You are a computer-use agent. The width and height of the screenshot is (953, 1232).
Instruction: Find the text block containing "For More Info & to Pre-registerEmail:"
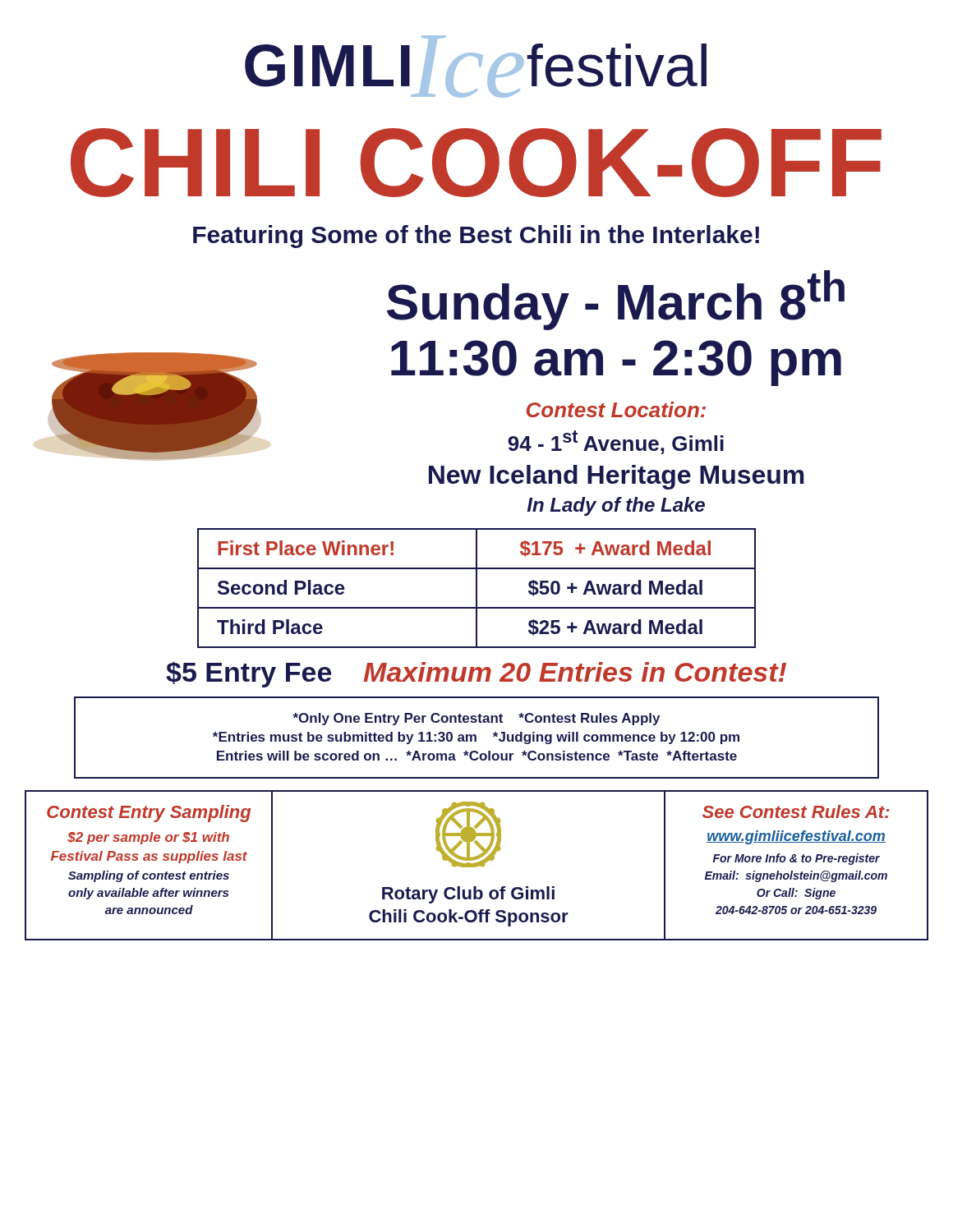(796, 884)
